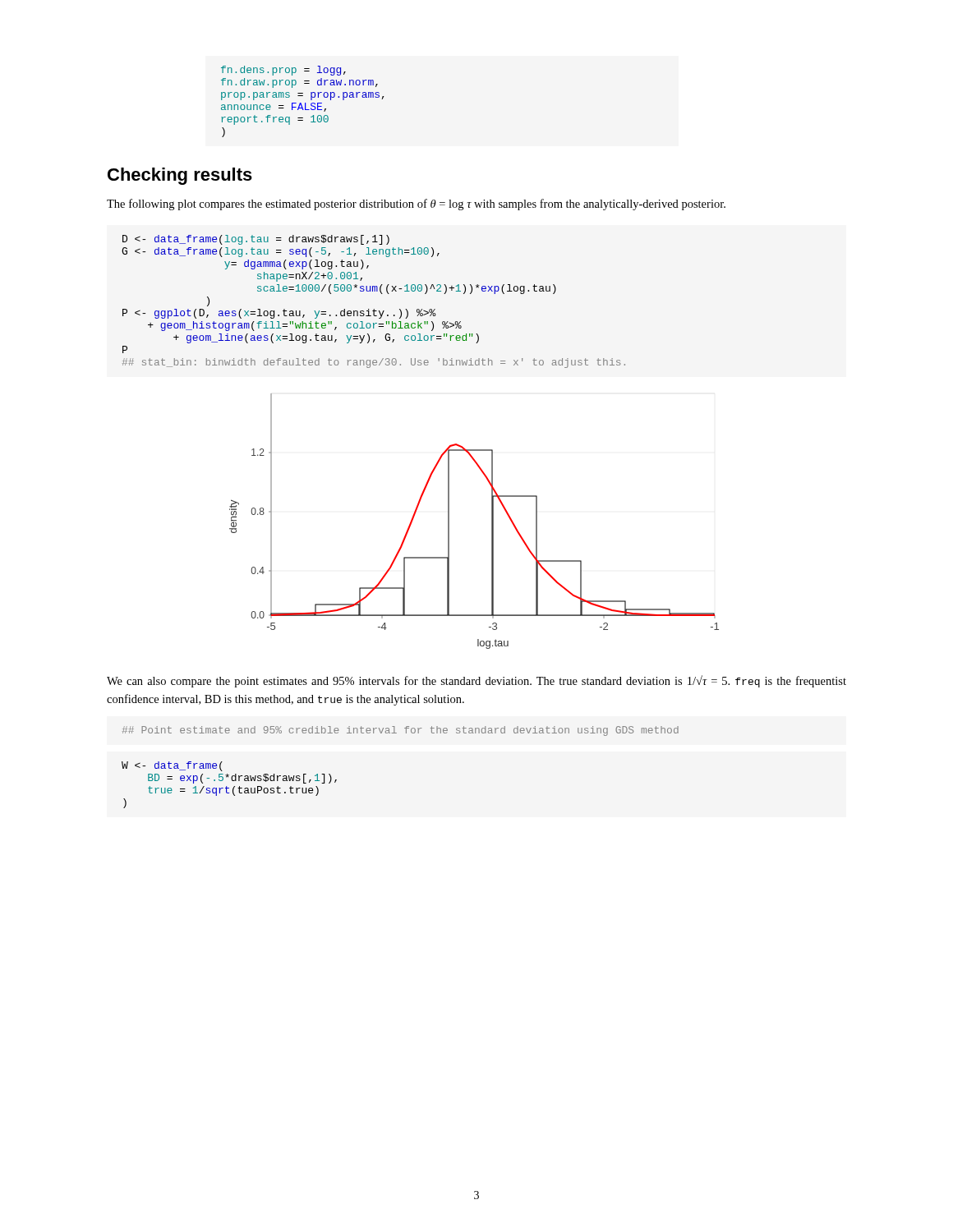
Task: Locate the text block with the text "W <- data_frame( BD"
Action: [172, 766]
